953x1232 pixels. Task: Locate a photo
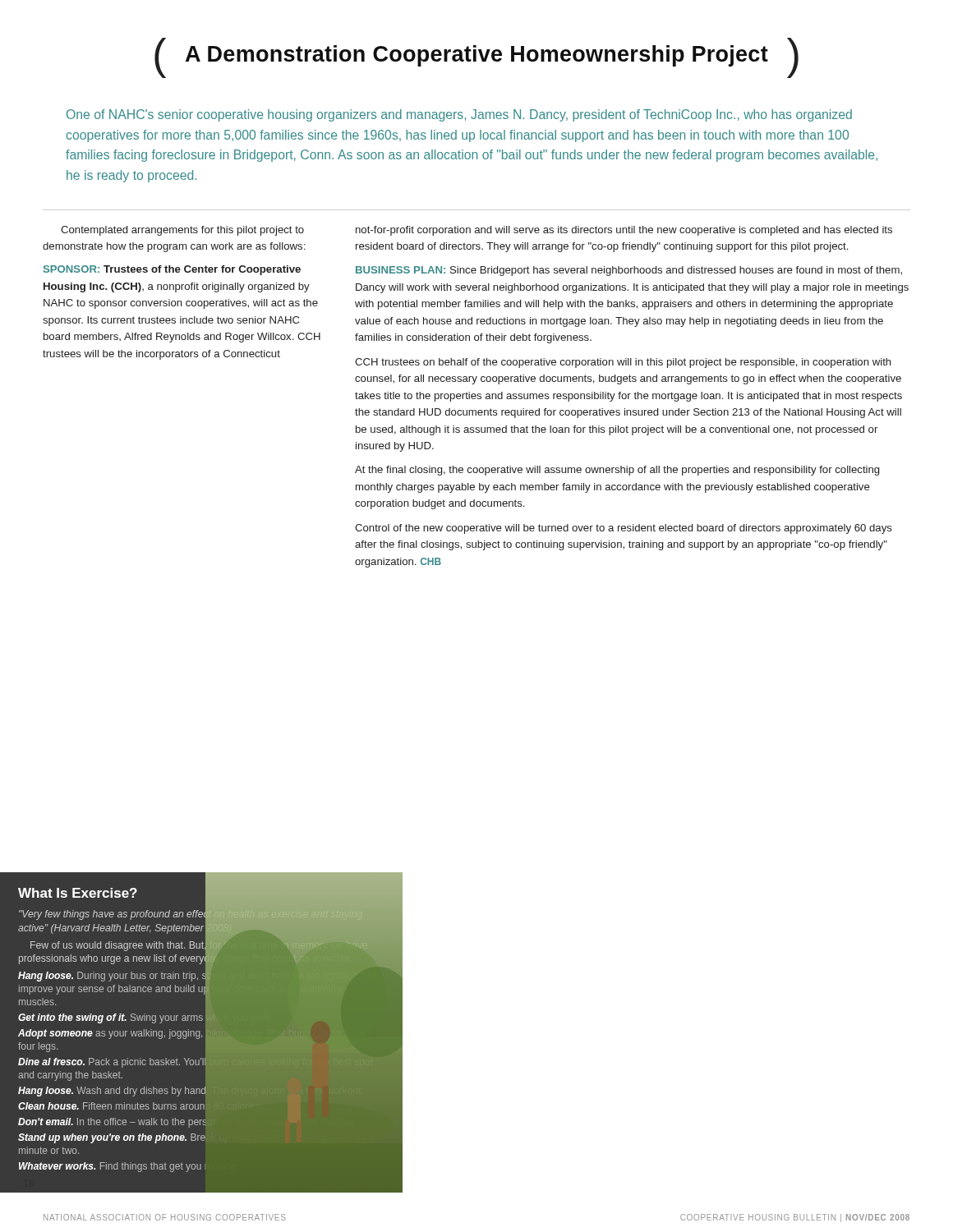click(304, 1032)
